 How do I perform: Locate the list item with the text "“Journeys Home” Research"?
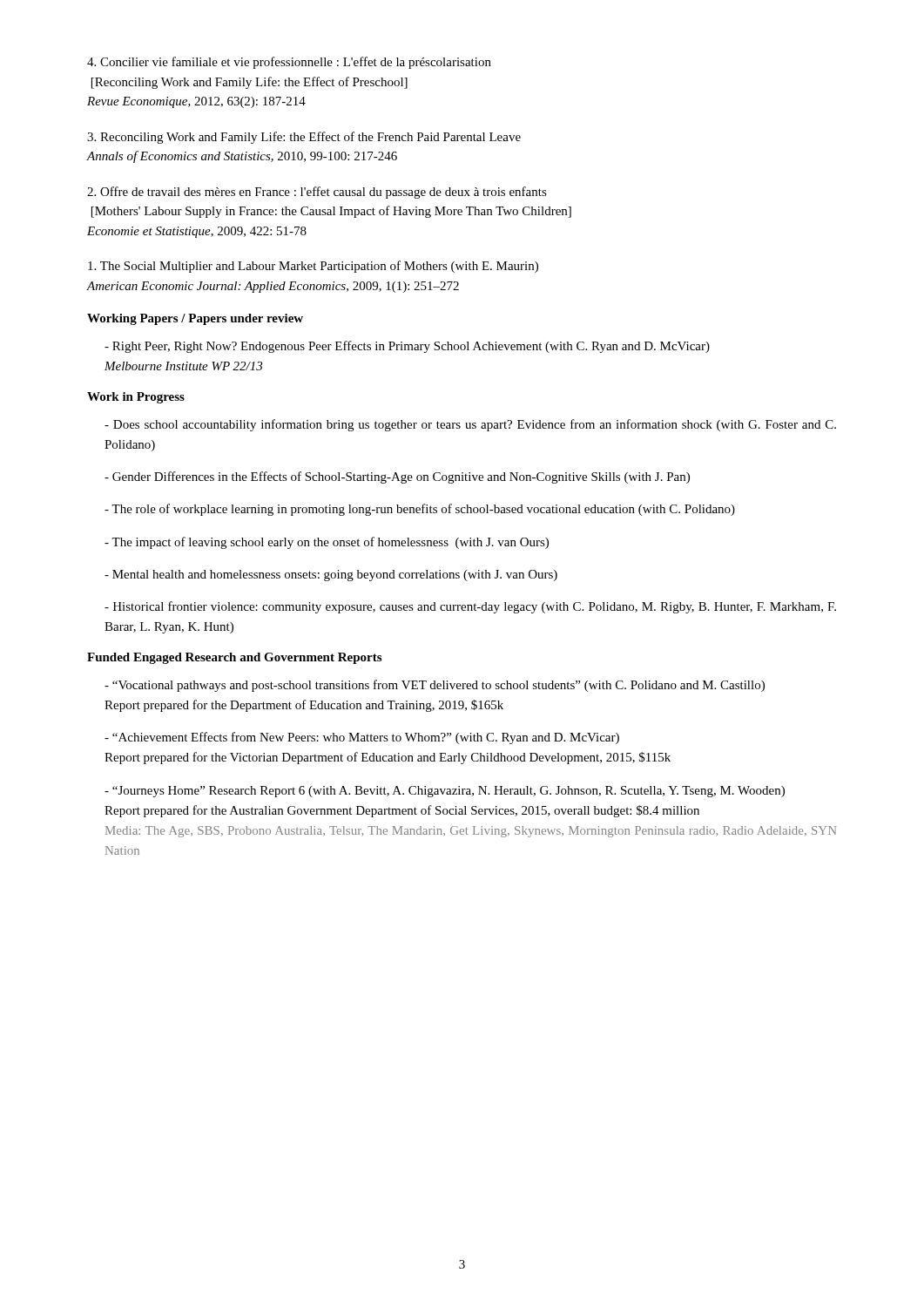coord(471,820)
